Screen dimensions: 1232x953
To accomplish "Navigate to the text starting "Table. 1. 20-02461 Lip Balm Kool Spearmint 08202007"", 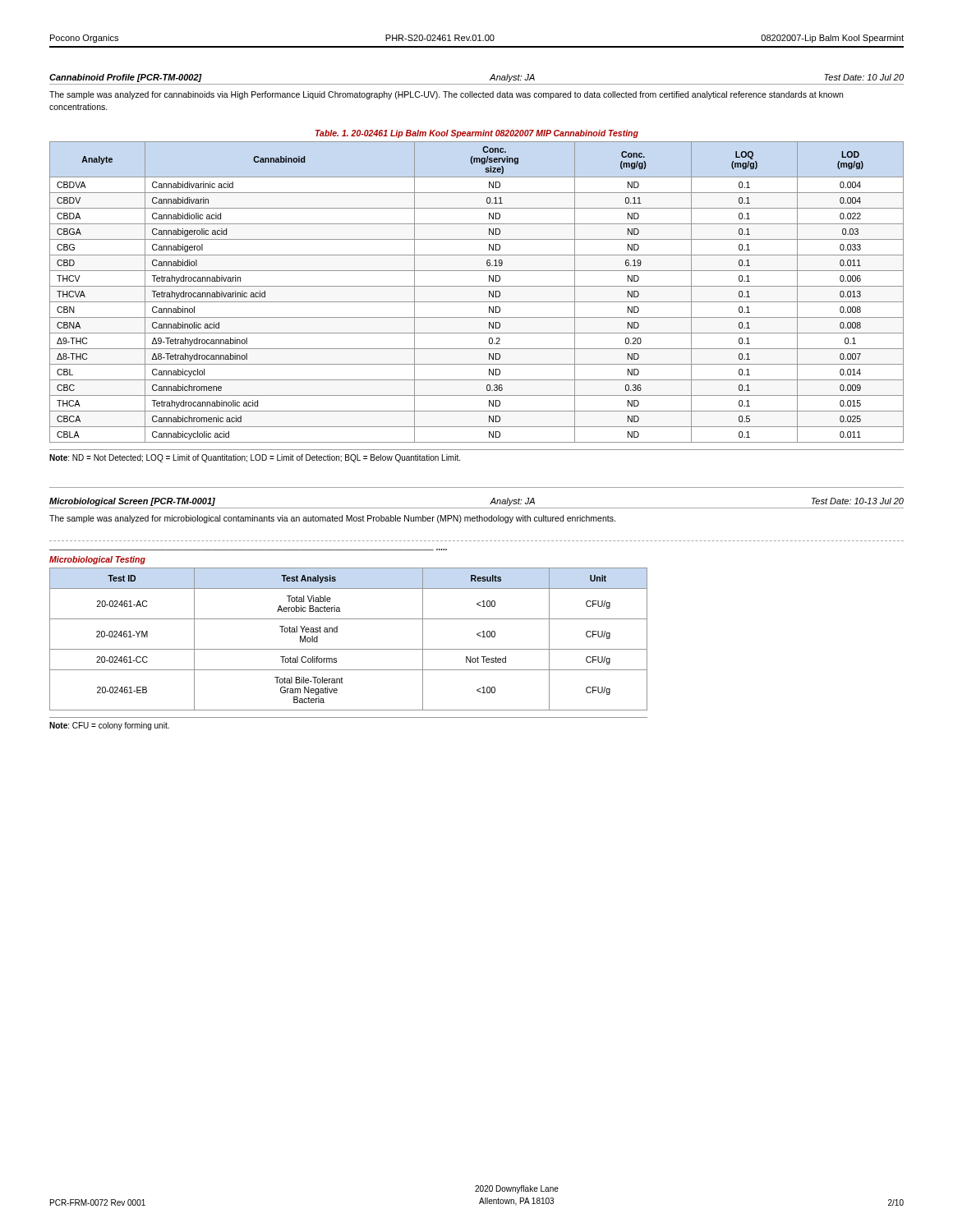I will point(476,133).
